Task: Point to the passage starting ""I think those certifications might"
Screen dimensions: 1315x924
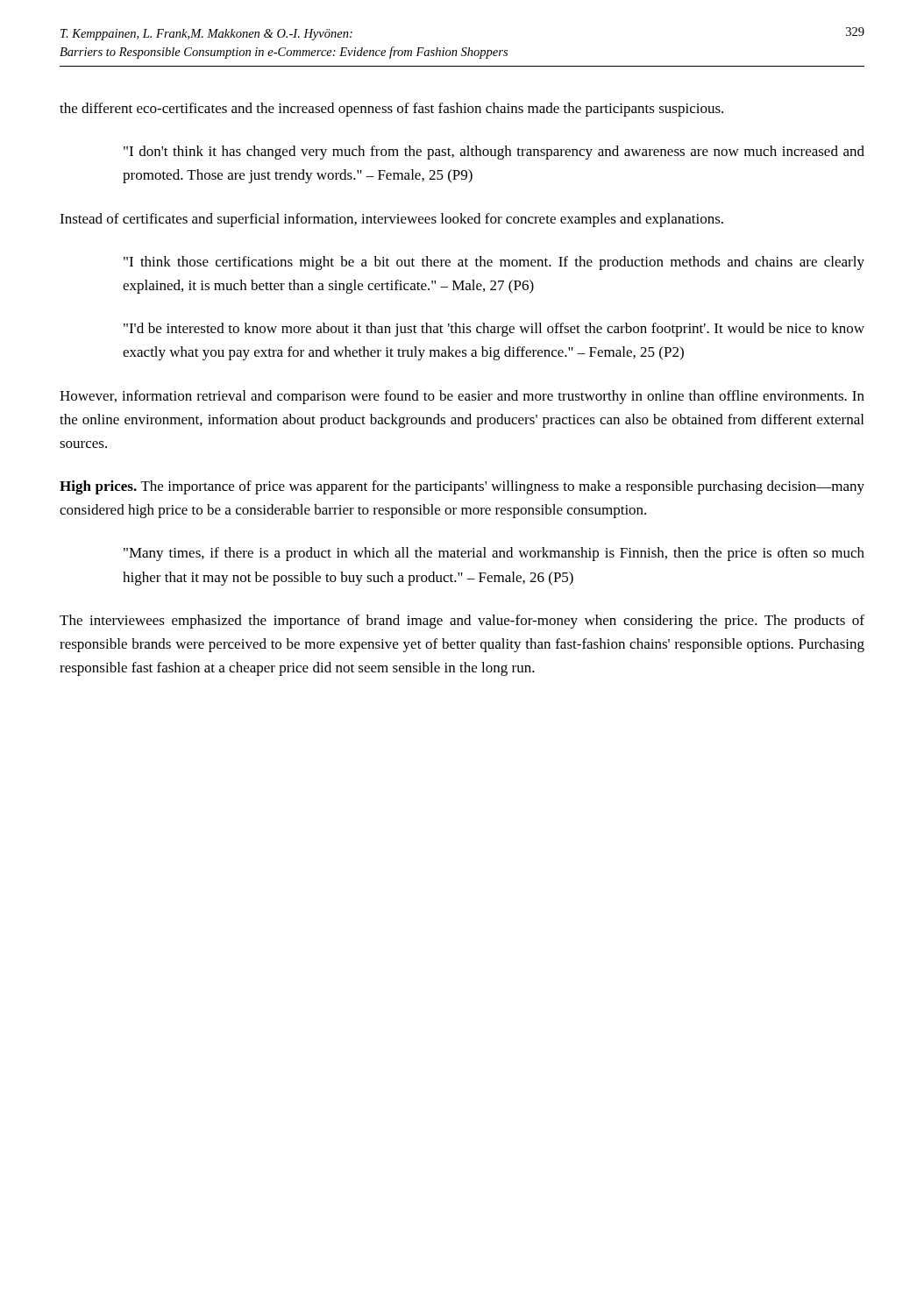Action: (x=494, y=273)
